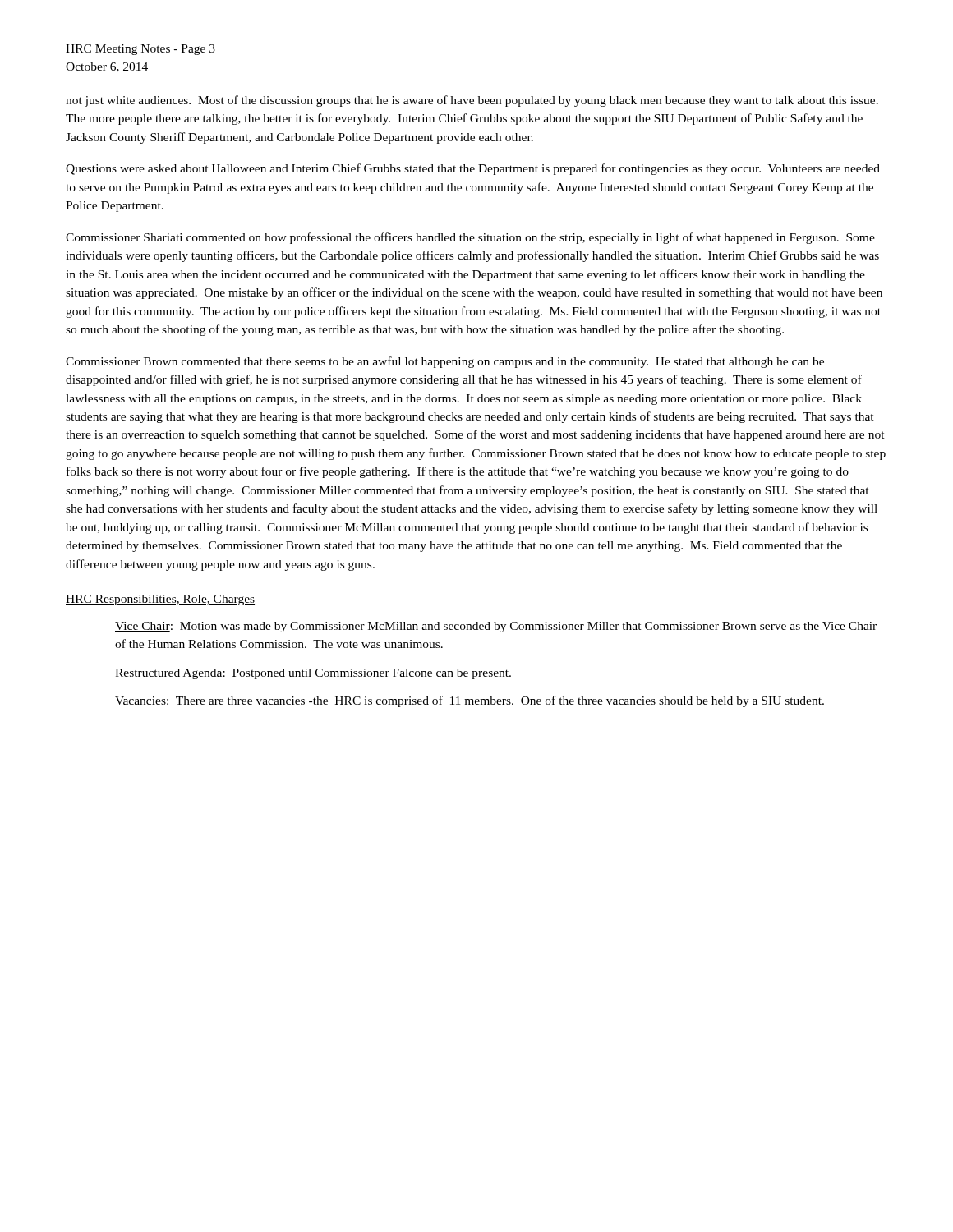
Task: Select the text block that reads "Commissioner Shariati commented on"
Action: point(474,283)
